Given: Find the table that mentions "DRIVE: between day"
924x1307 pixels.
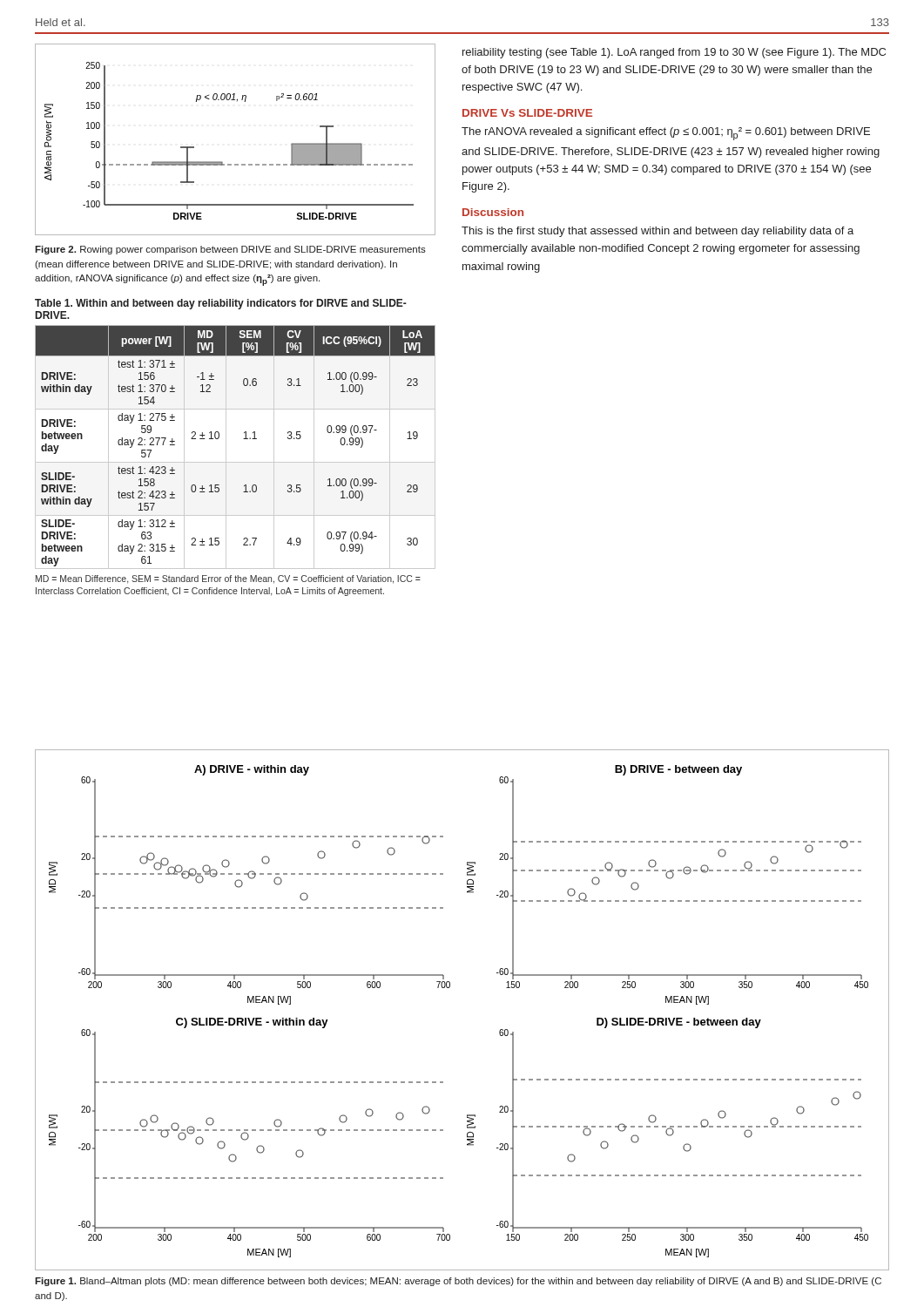Looking at the screenshot, I should tap(235, 461).
